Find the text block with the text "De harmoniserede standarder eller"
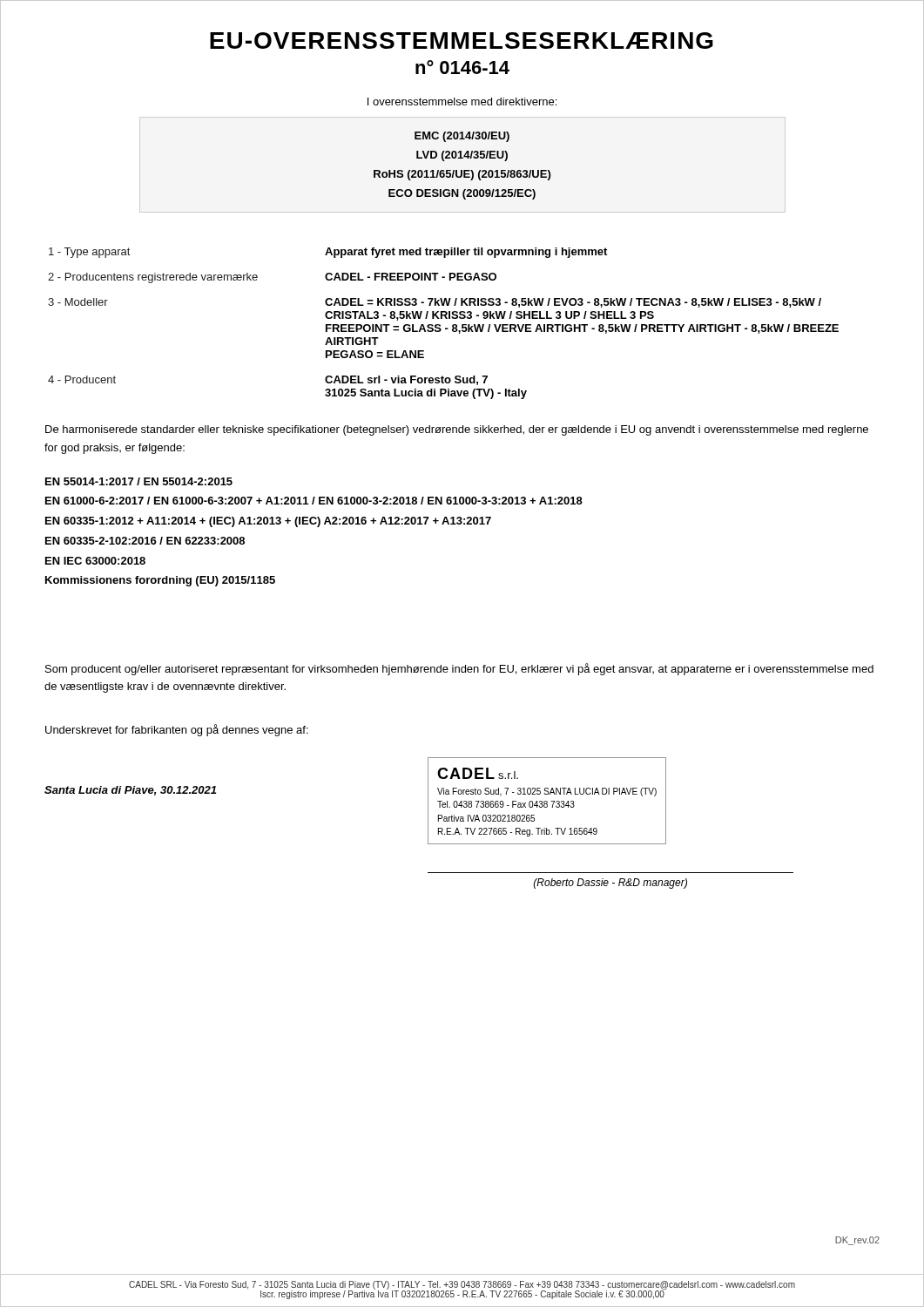 (457, 438)
